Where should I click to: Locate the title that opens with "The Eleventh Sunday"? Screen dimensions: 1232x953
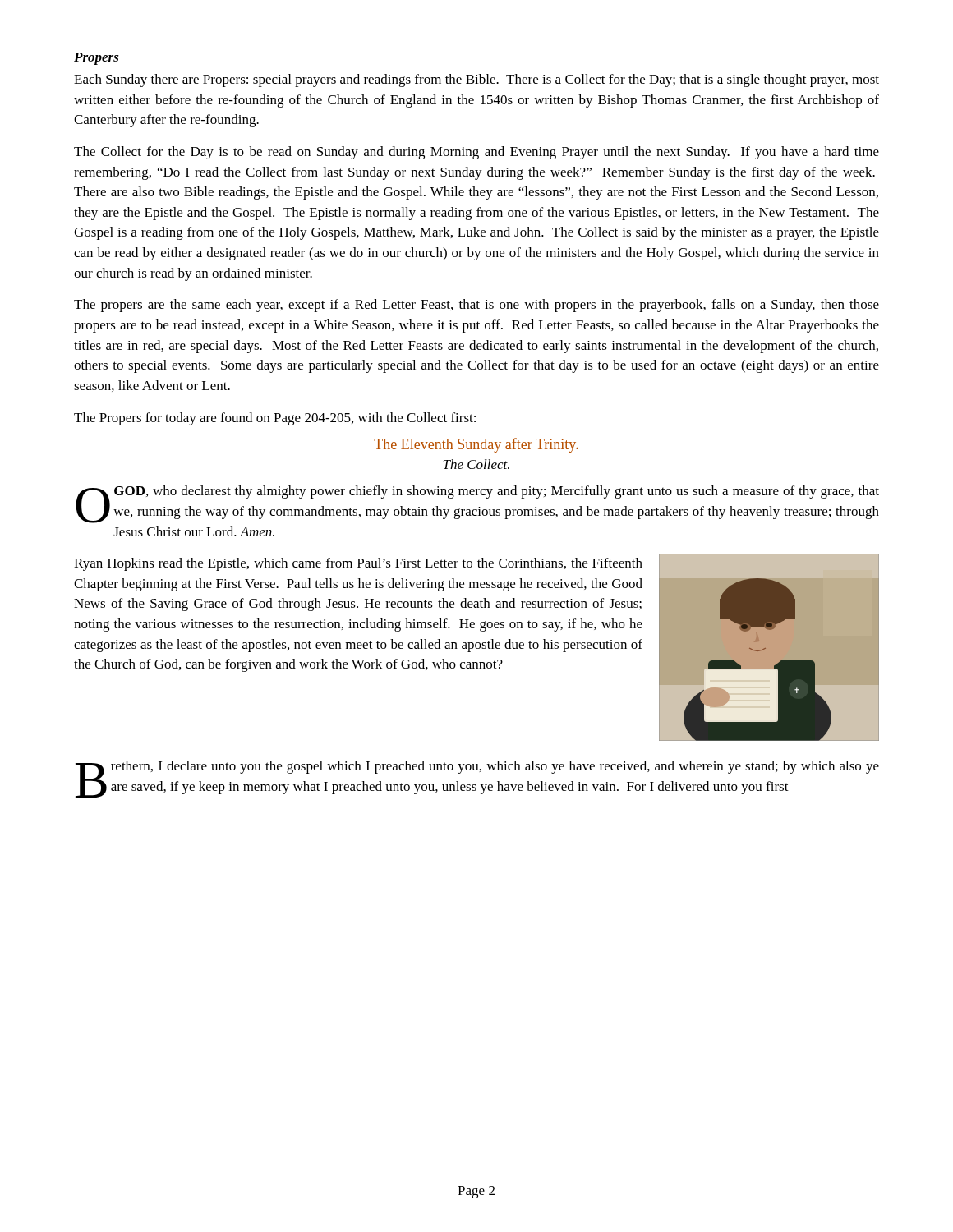tap(476, 445)
